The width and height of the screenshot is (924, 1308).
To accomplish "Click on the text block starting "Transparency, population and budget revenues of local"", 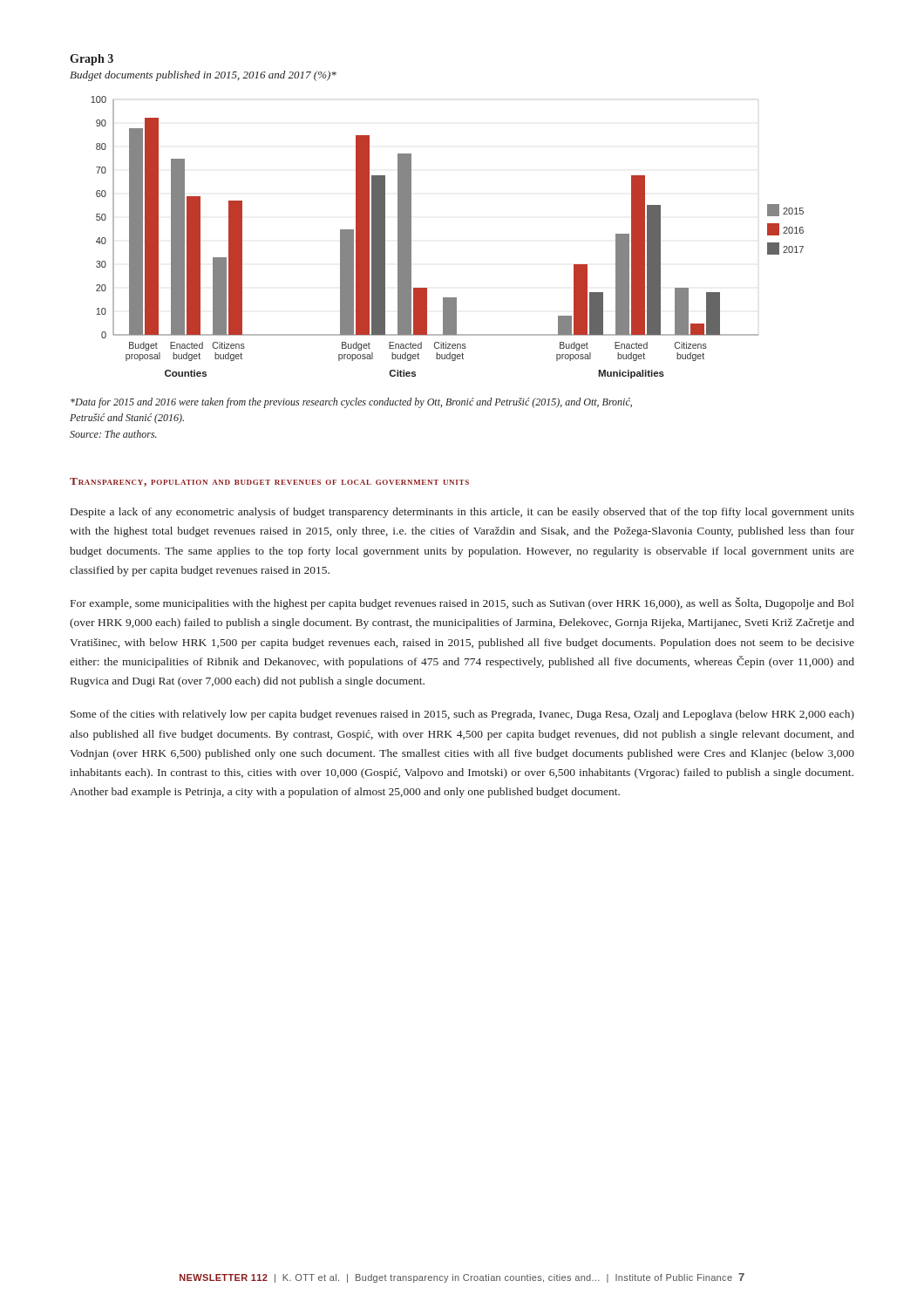I will [x=270, y=481].
